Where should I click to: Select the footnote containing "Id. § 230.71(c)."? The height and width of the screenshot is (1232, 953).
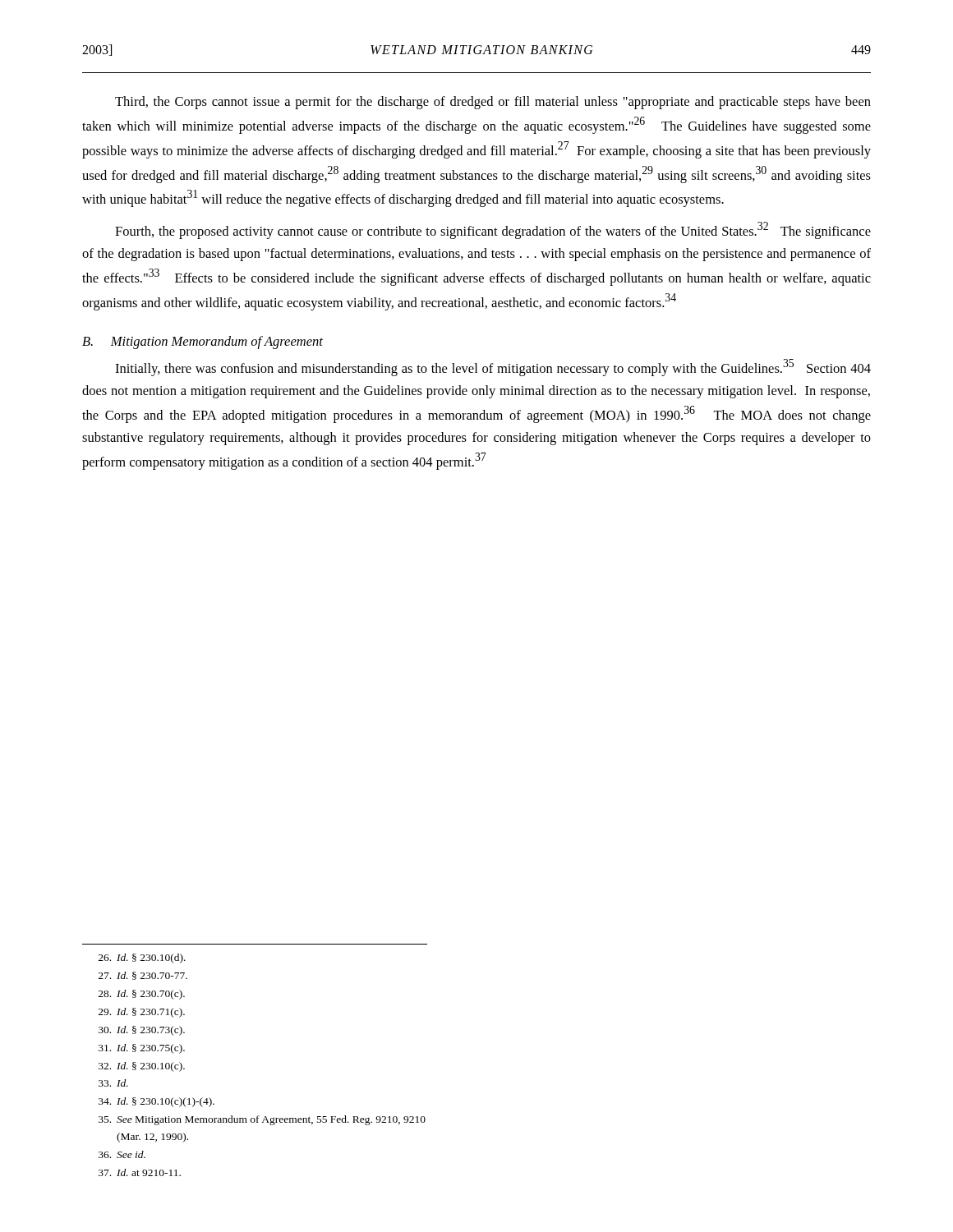(x=142, y=1013)
